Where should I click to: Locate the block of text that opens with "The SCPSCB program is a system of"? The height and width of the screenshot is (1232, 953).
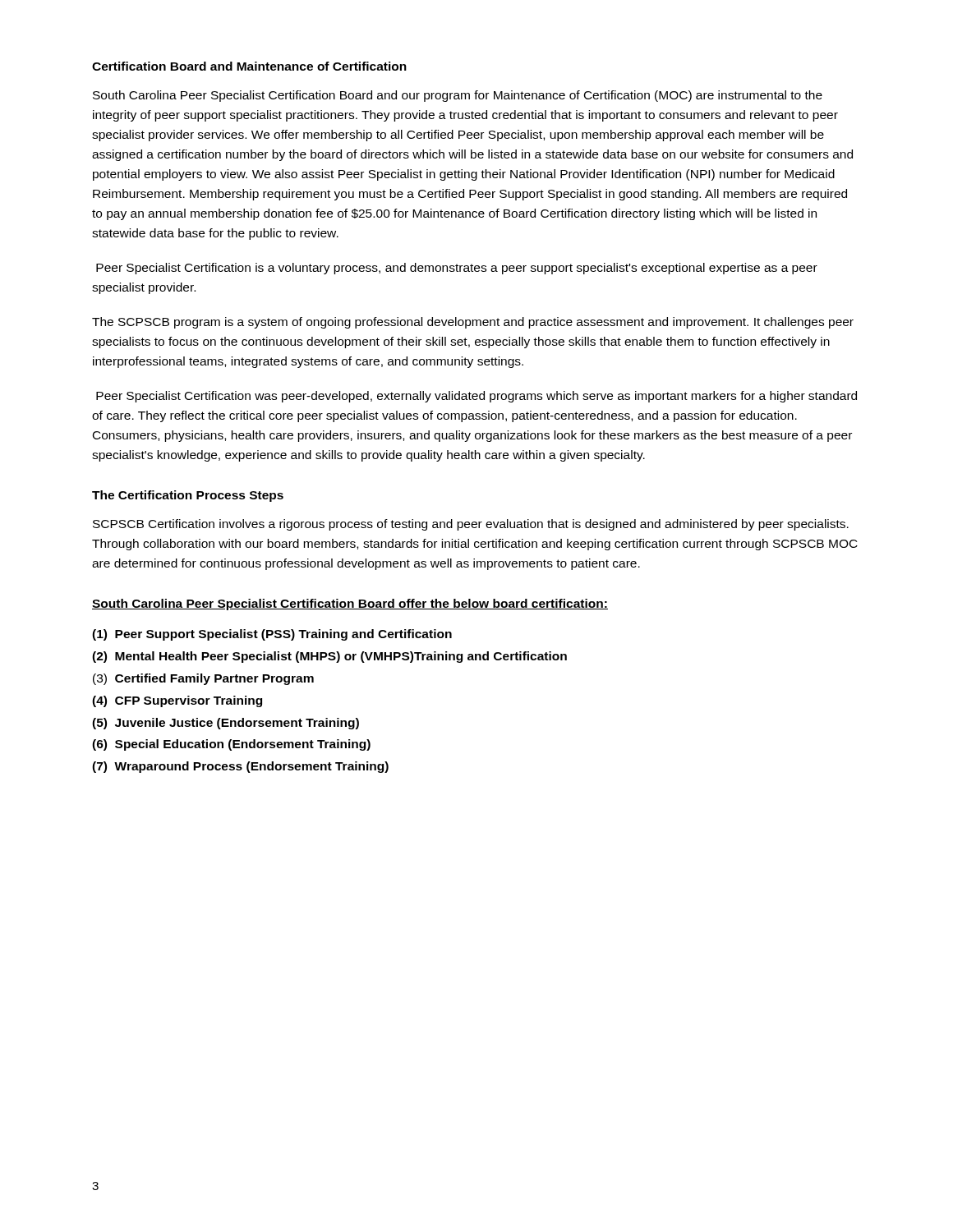(x=473, y=341)
